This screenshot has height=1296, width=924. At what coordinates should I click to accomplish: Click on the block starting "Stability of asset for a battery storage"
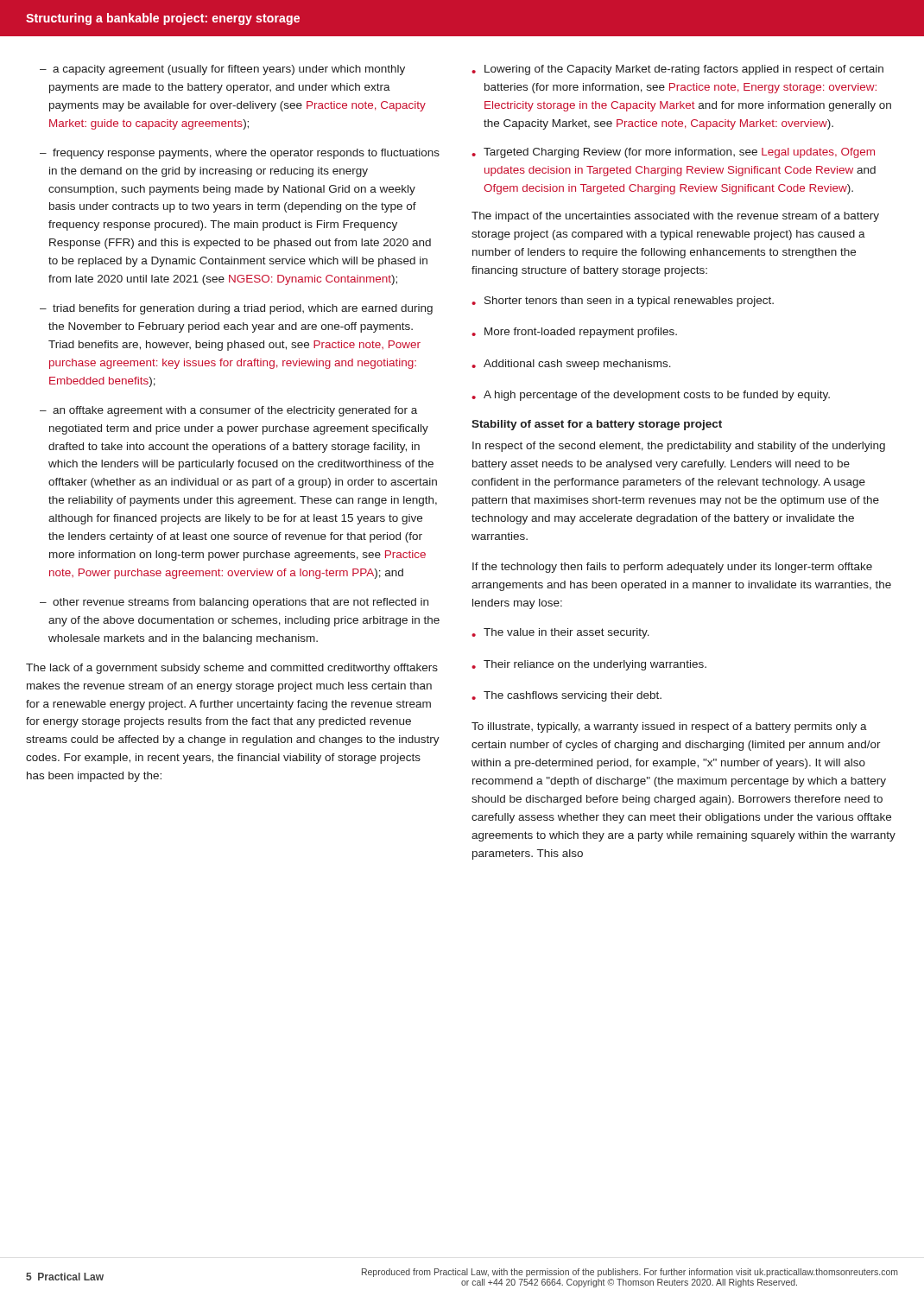(x=597, y=424)
